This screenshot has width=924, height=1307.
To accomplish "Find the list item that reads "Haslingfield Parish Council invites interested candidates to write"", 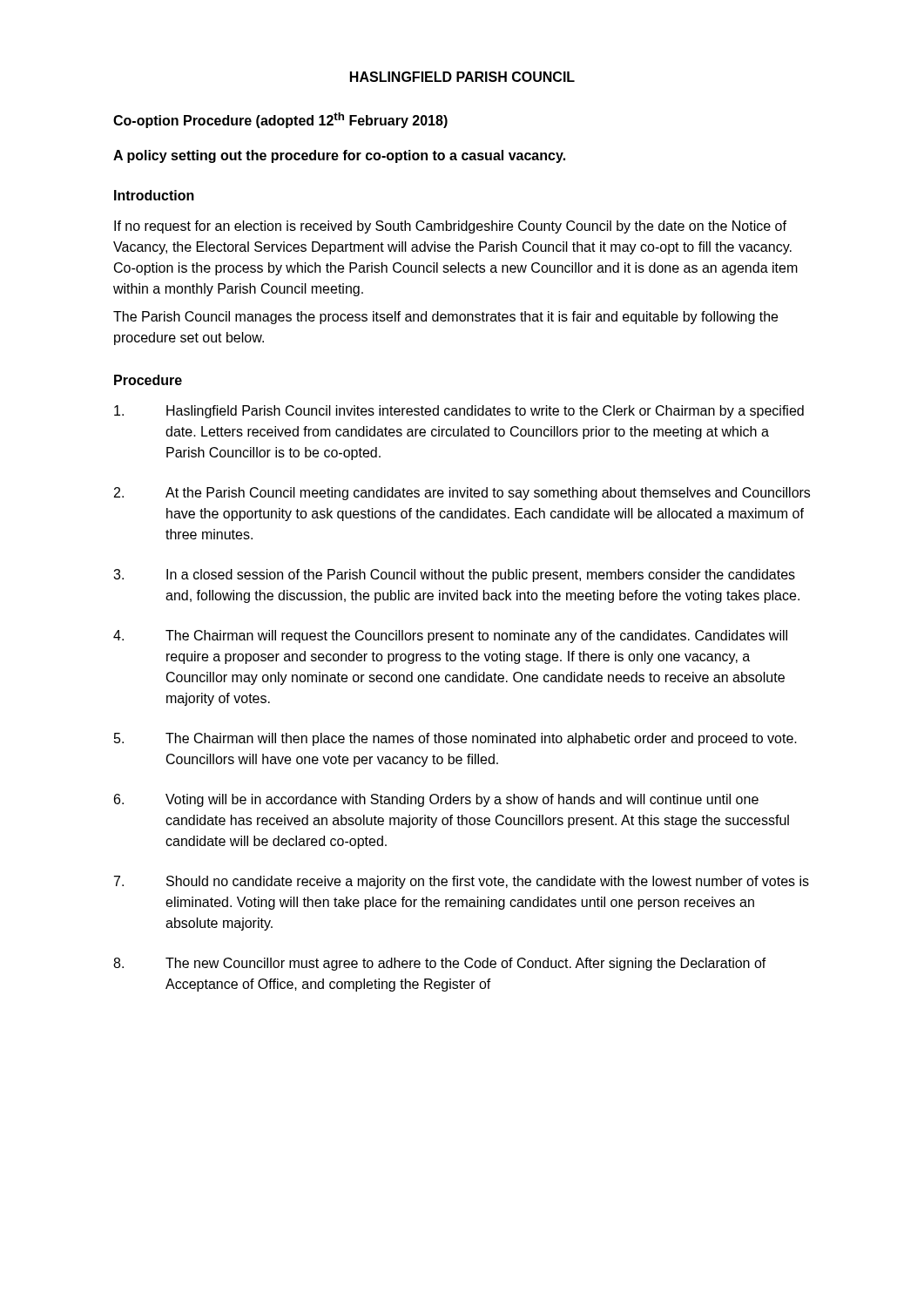I will (462, 432).
